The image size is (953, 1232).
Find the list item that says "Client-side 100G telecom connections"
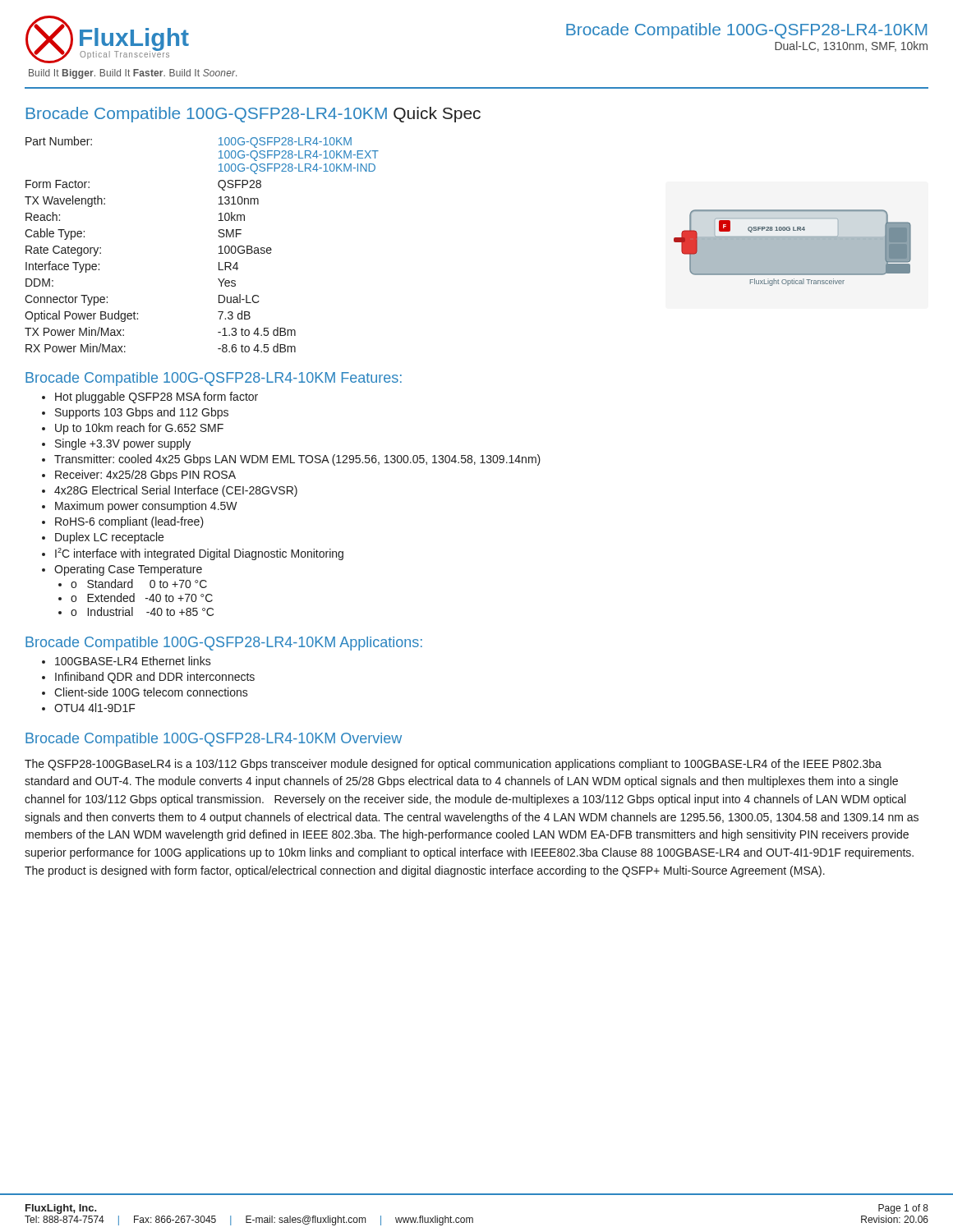[x=151, y=692]
